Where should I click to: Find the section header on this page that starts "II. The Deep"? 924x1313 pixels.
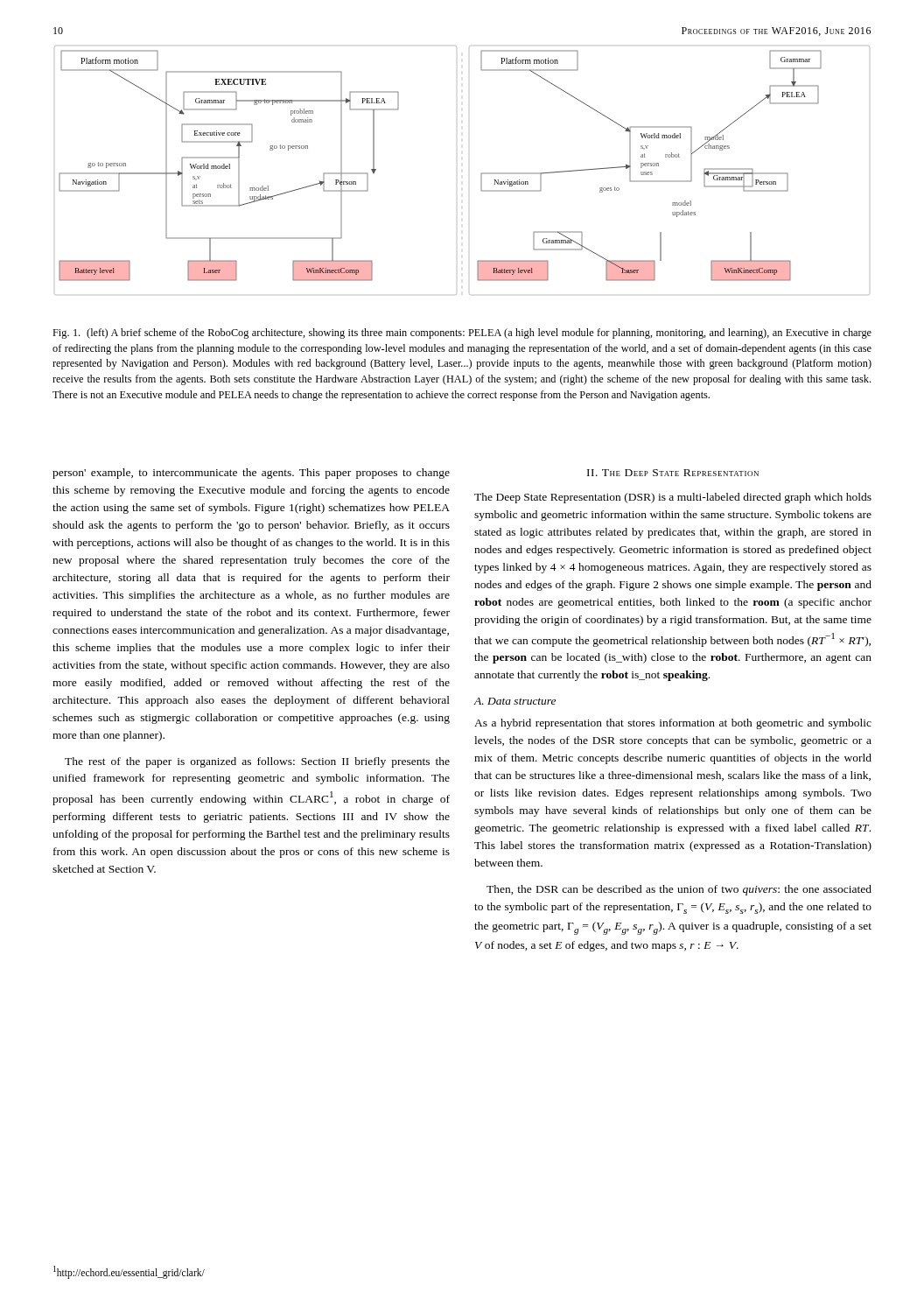[673, 472]
